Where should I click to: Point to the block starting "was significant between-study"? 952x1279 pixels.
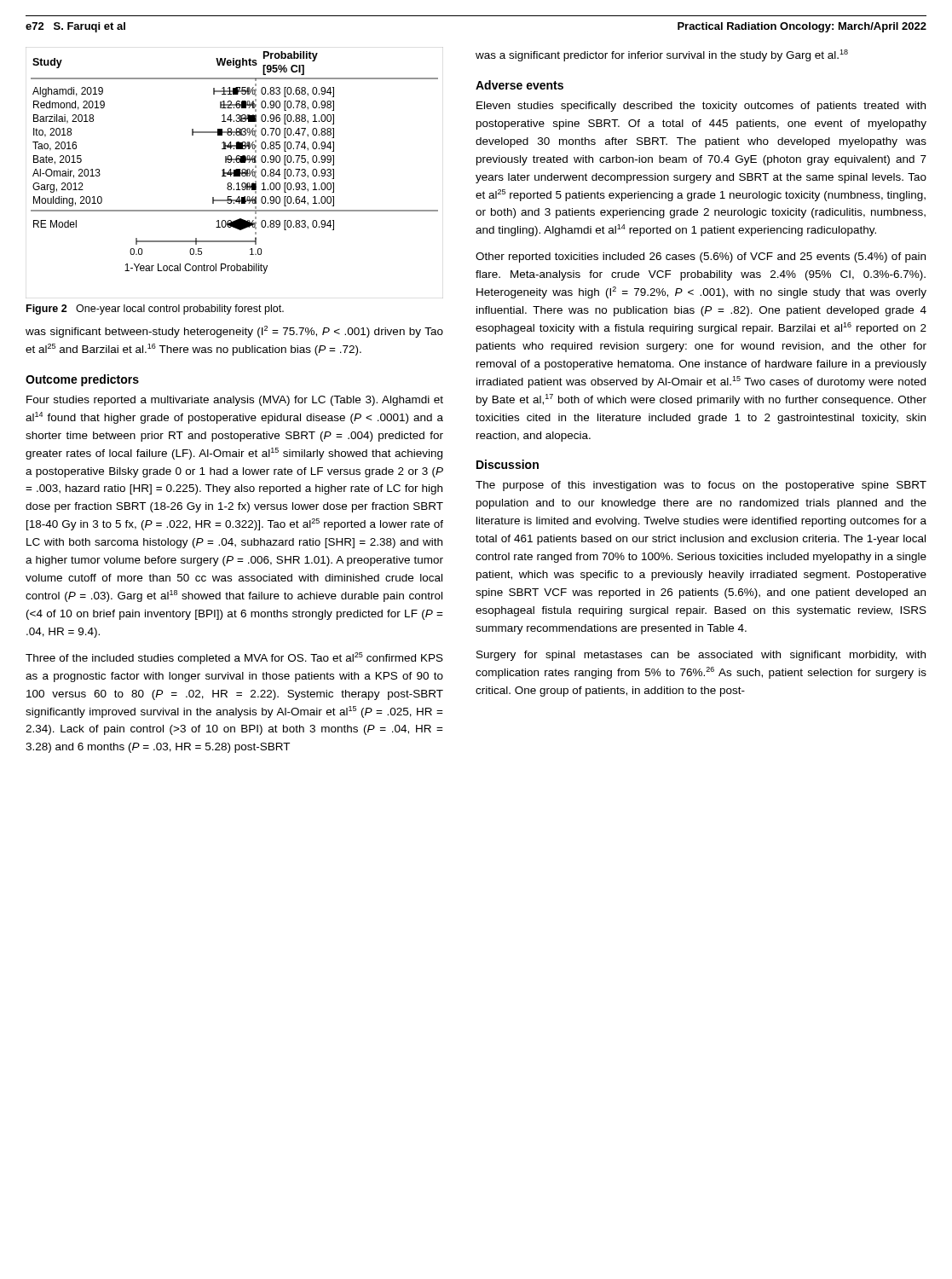pos(234,340)
